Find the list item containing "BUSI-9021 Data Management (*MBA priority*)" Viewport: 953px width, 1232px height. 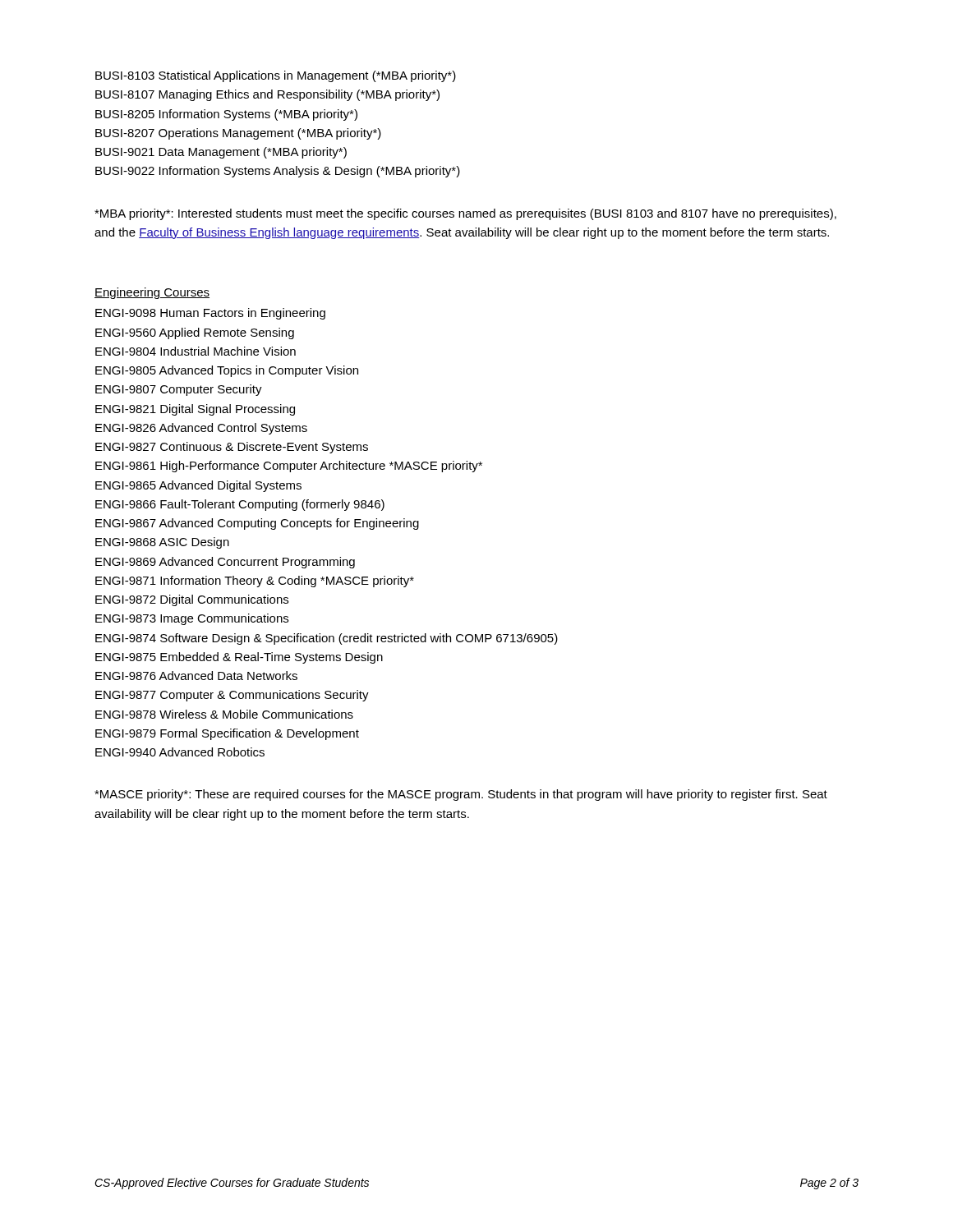[221, 152]
